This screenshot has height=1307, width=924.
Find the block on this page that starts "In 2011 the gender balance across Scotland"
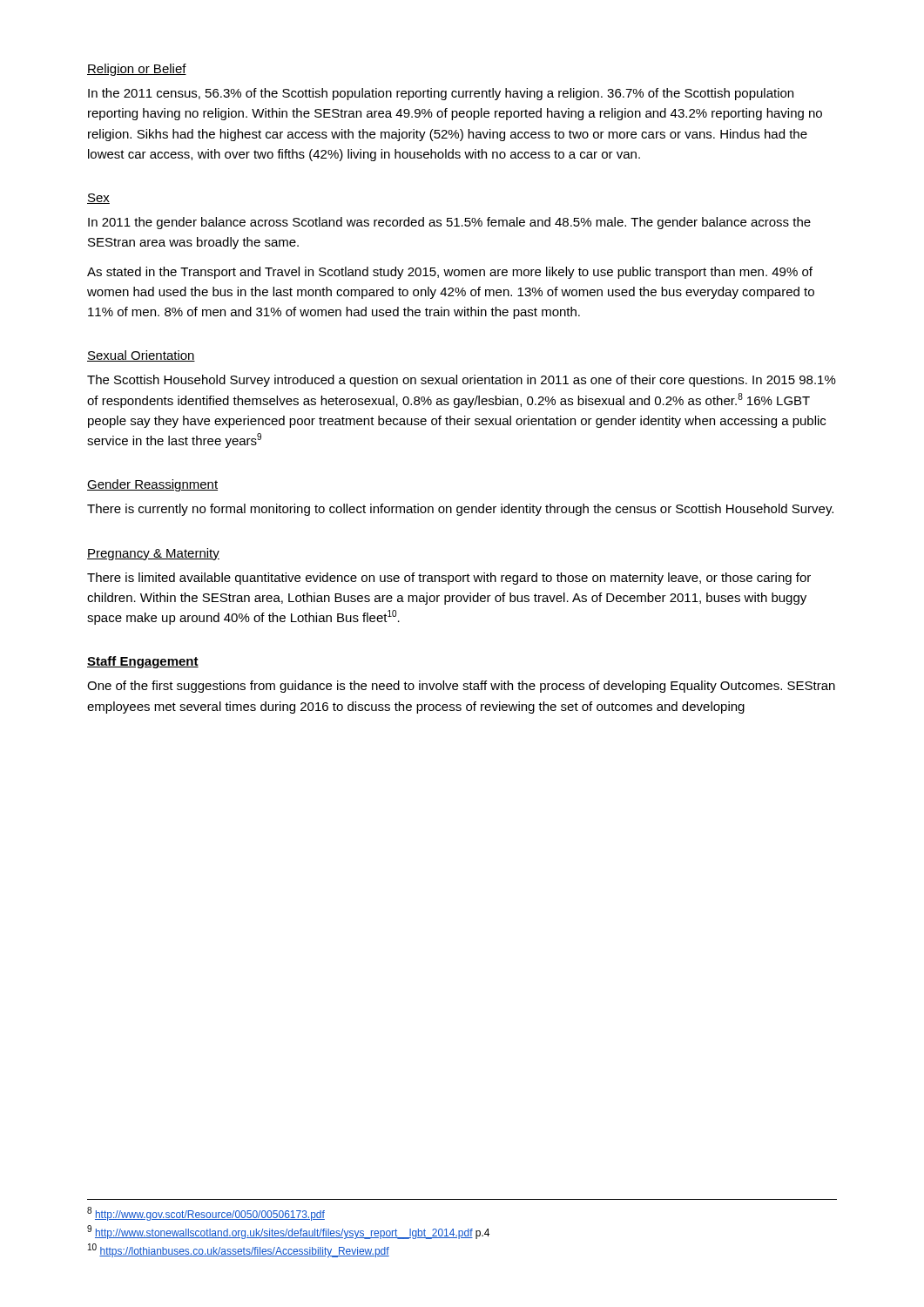[449, 232]
